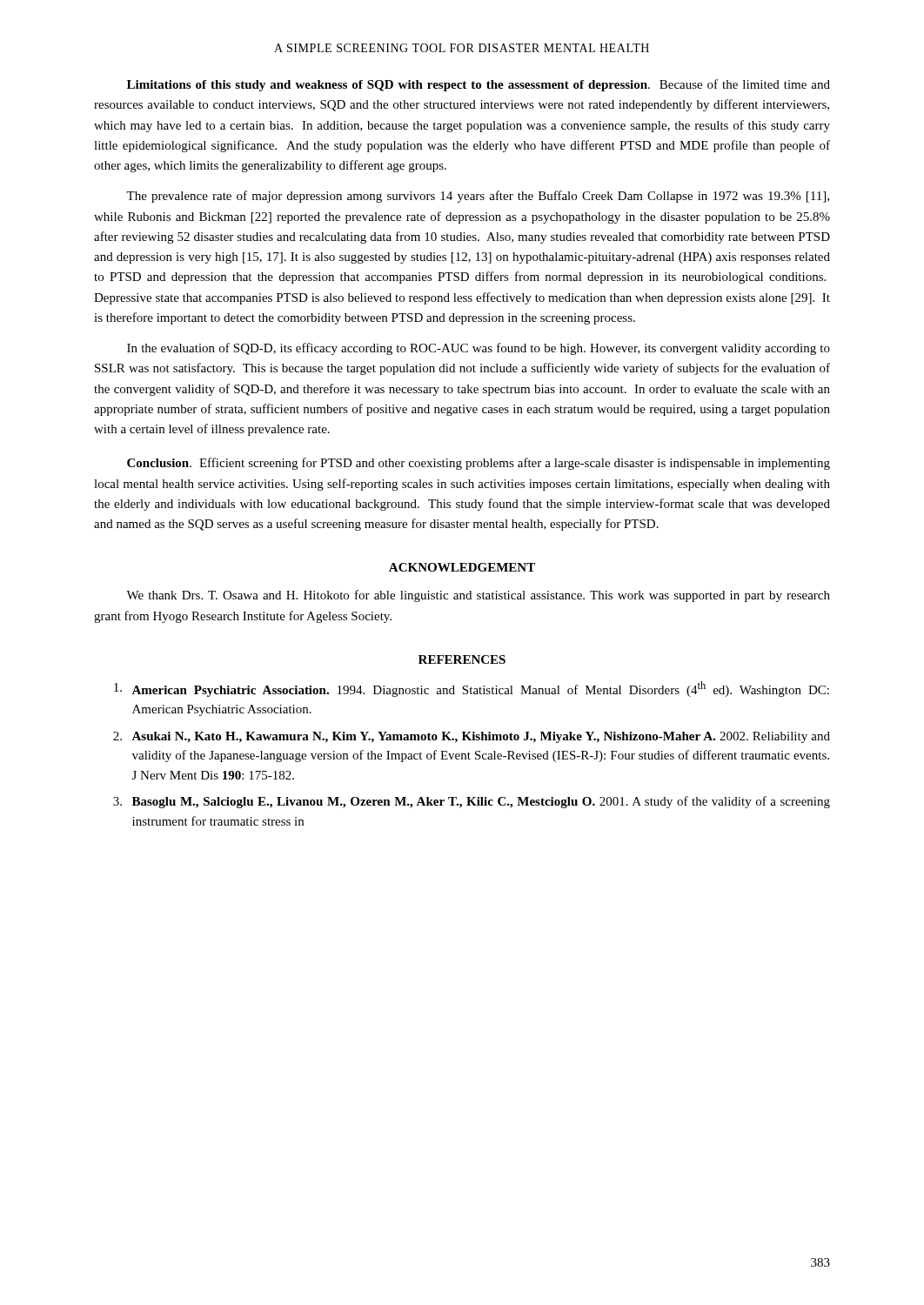Point to the passage starting "2. Asukai N., Kato H.,"
Screen dimensions: 1305x924
[x=462, y=756]
